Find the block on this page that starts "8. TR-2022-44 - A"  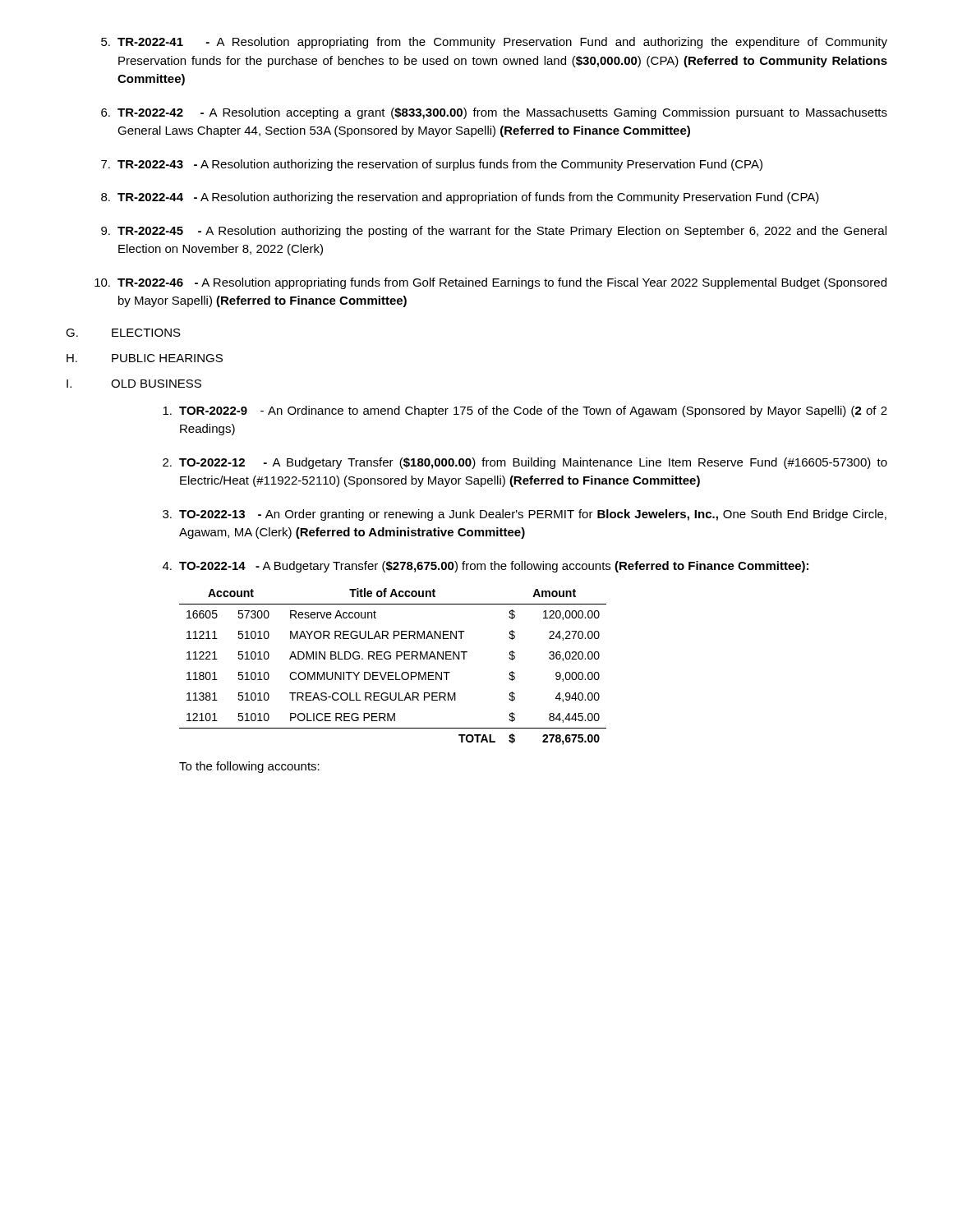pos(476,197)
